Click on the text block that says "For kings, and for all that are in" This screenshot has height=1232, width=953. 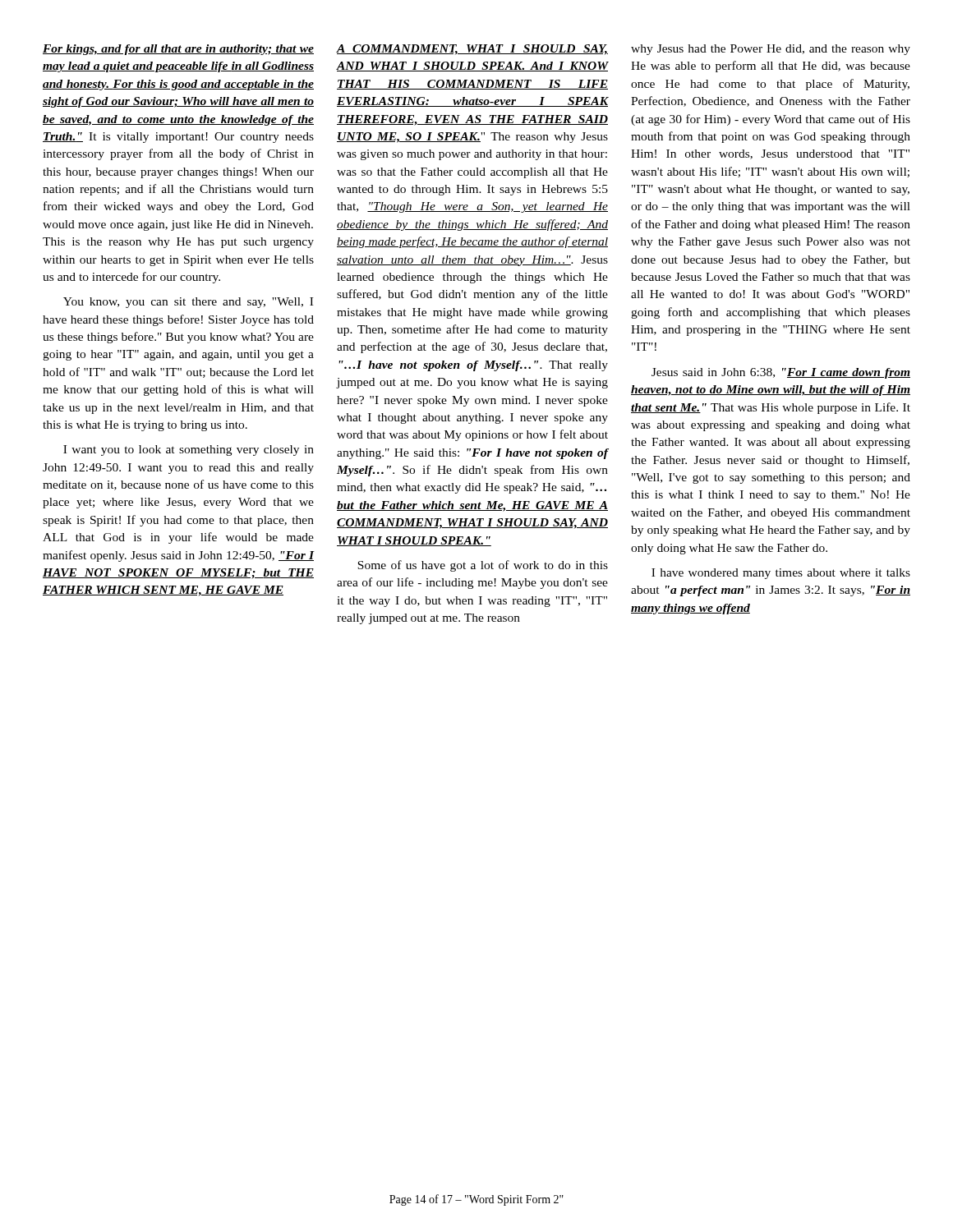coord(178,319)
